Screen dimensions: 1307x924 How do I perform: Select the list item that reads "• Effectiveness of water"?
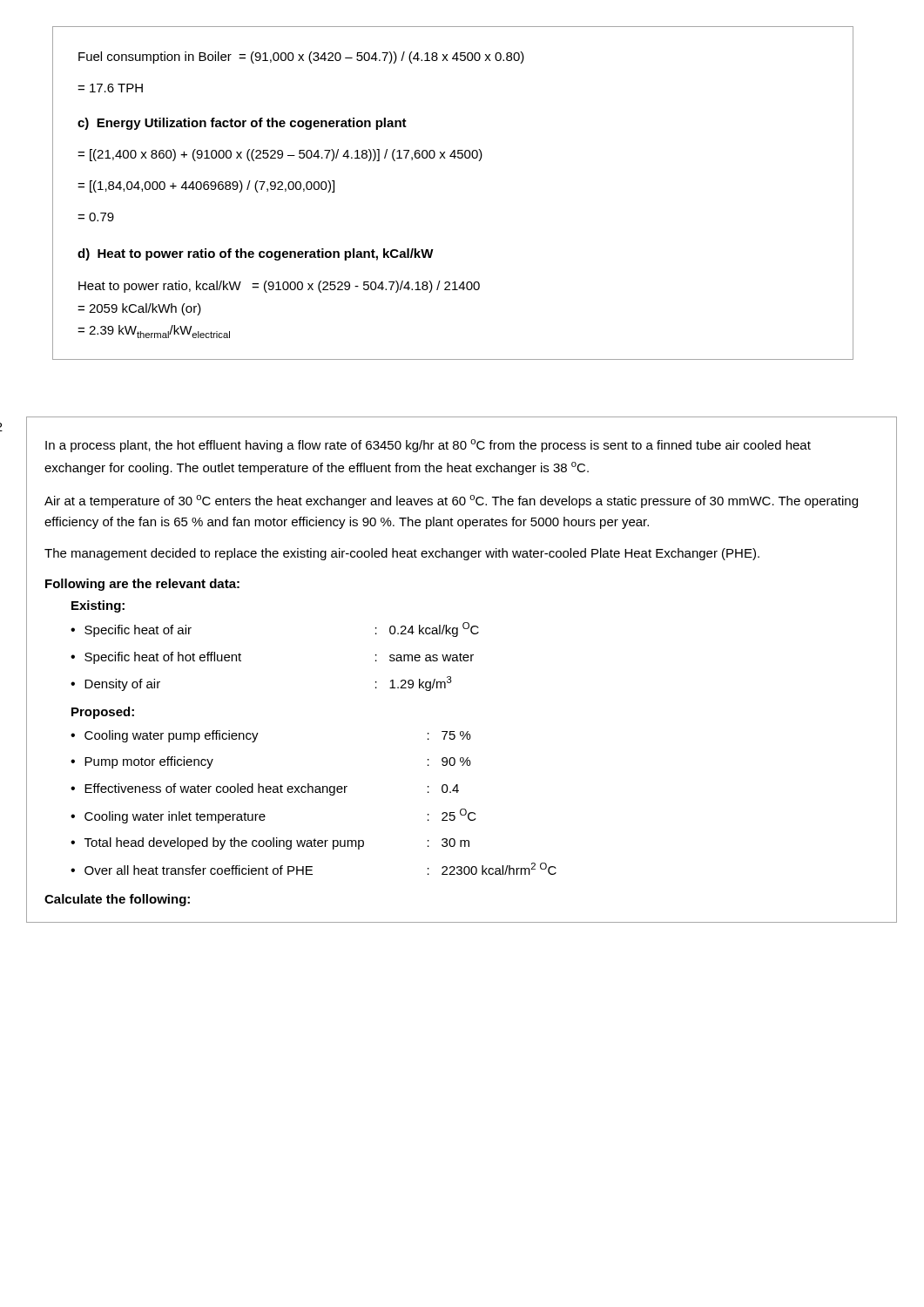click(265, 788)
